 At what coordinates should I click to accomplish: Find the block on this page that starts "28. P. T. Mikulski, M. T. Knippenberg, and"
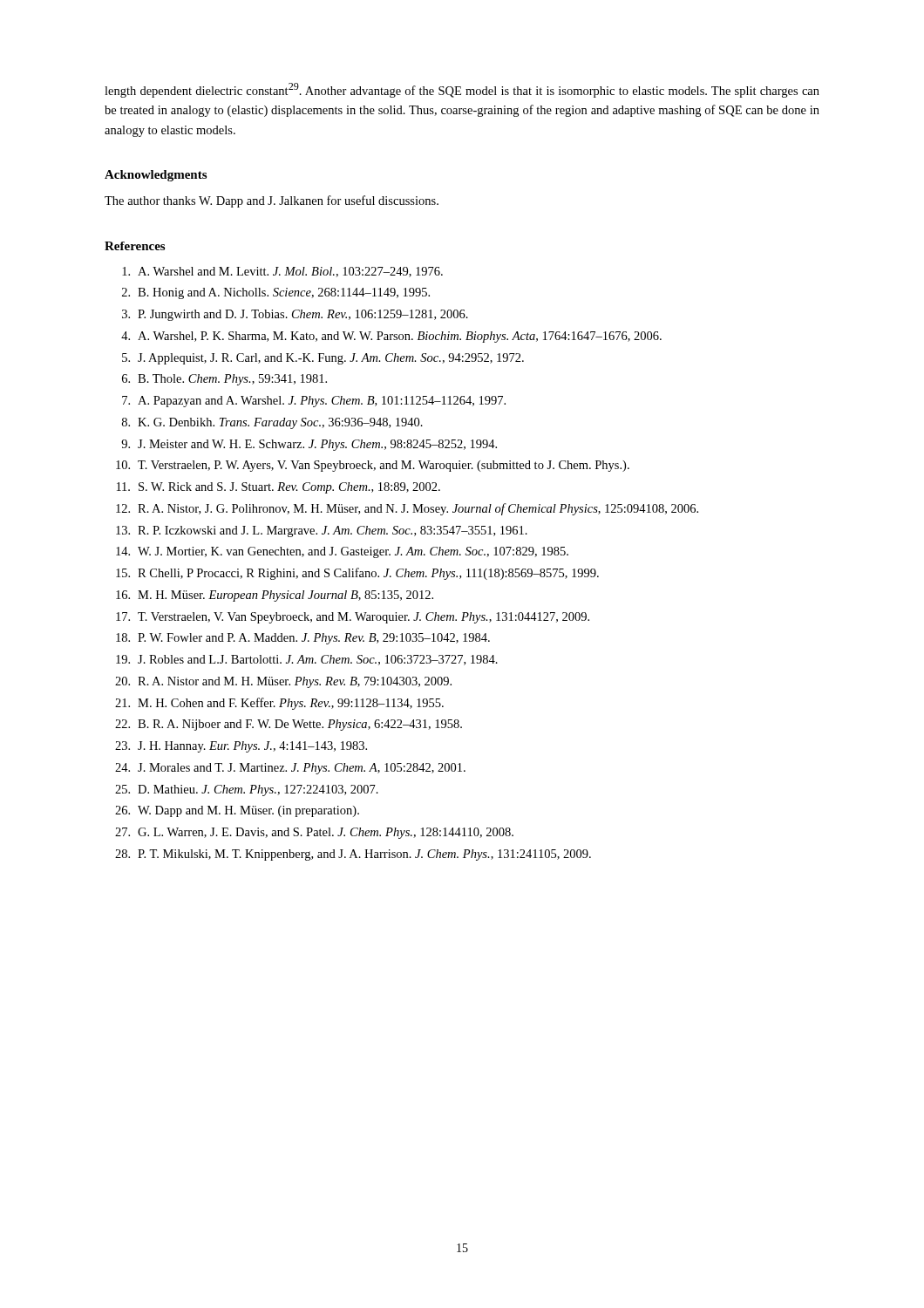click(462, 854)
